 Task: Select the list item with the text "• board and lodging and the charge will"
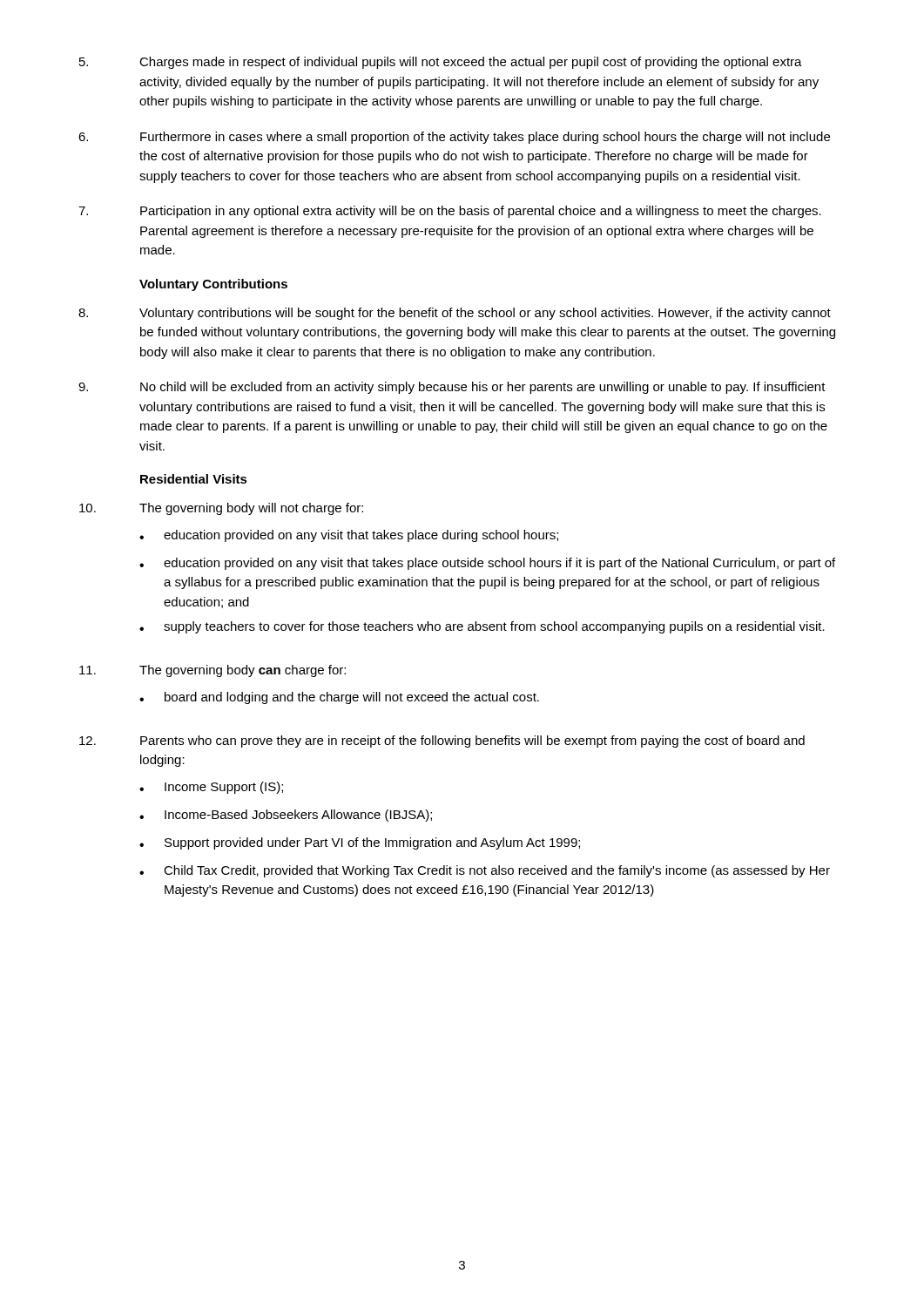pos(492,698)
